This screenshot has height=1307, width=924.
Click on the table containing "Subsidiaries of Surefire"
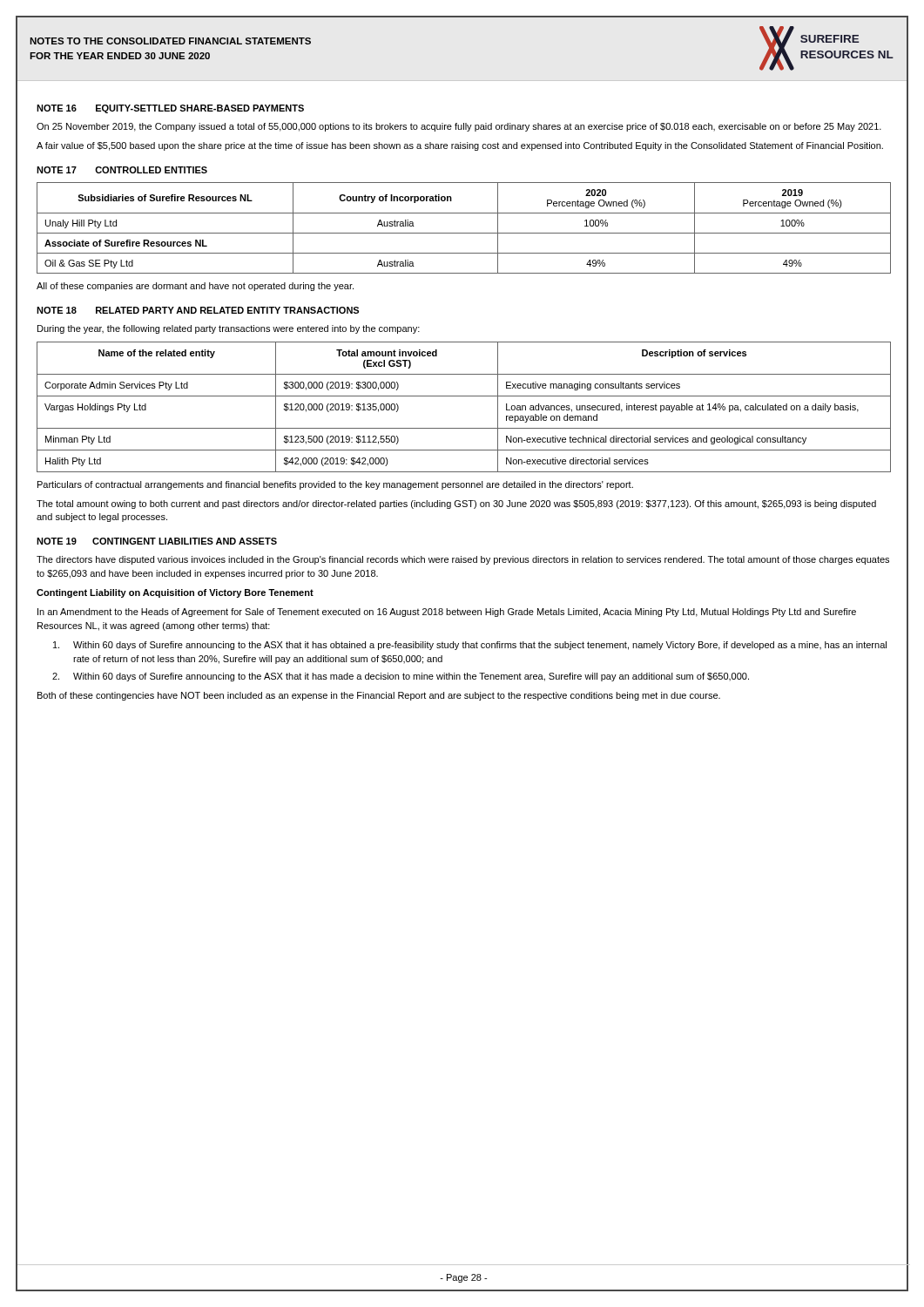[x=464, y=228]
